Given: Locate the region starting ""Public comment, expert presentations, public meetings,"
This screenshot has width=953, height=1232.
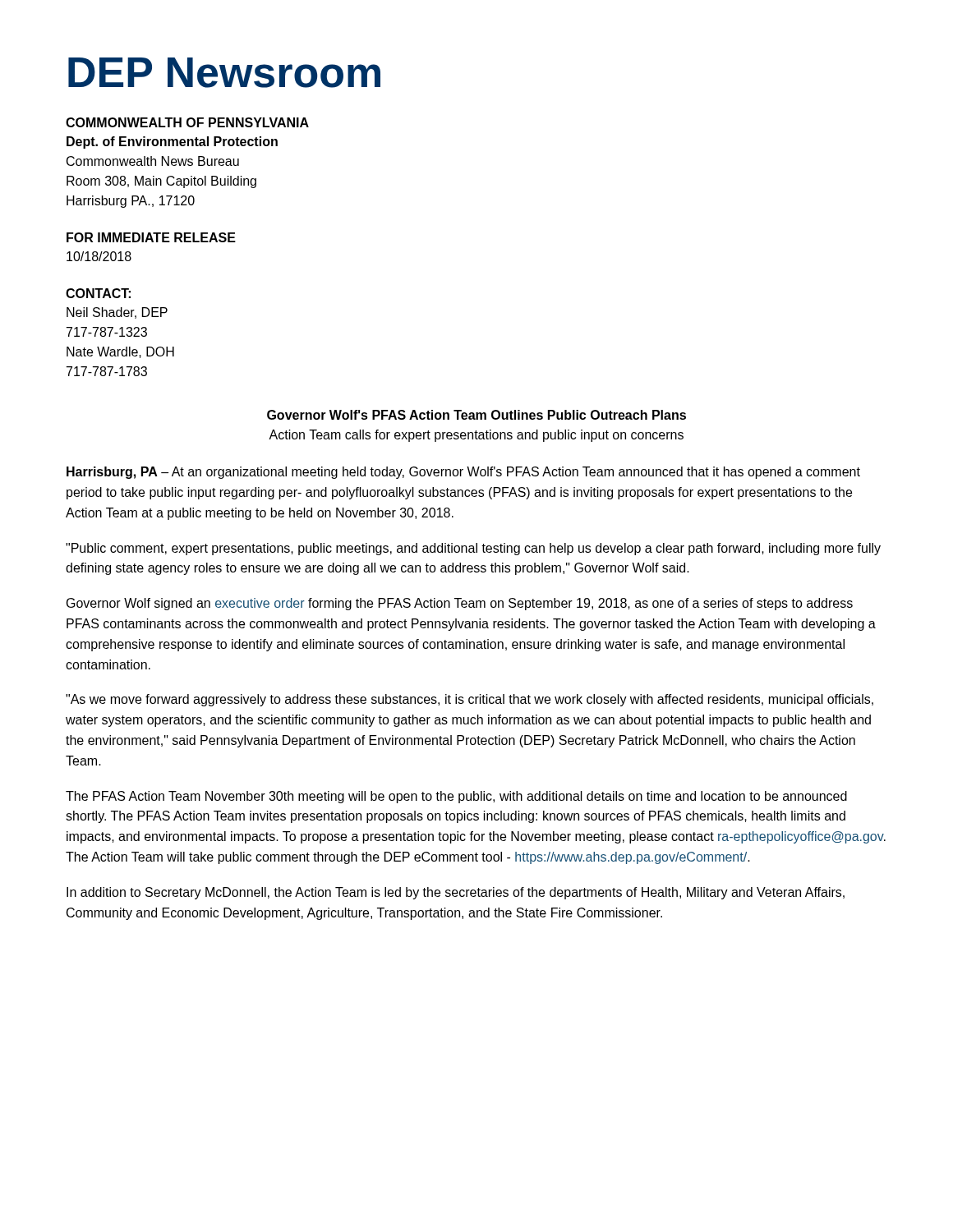Looking at the screenshot, I should [473, 558].
